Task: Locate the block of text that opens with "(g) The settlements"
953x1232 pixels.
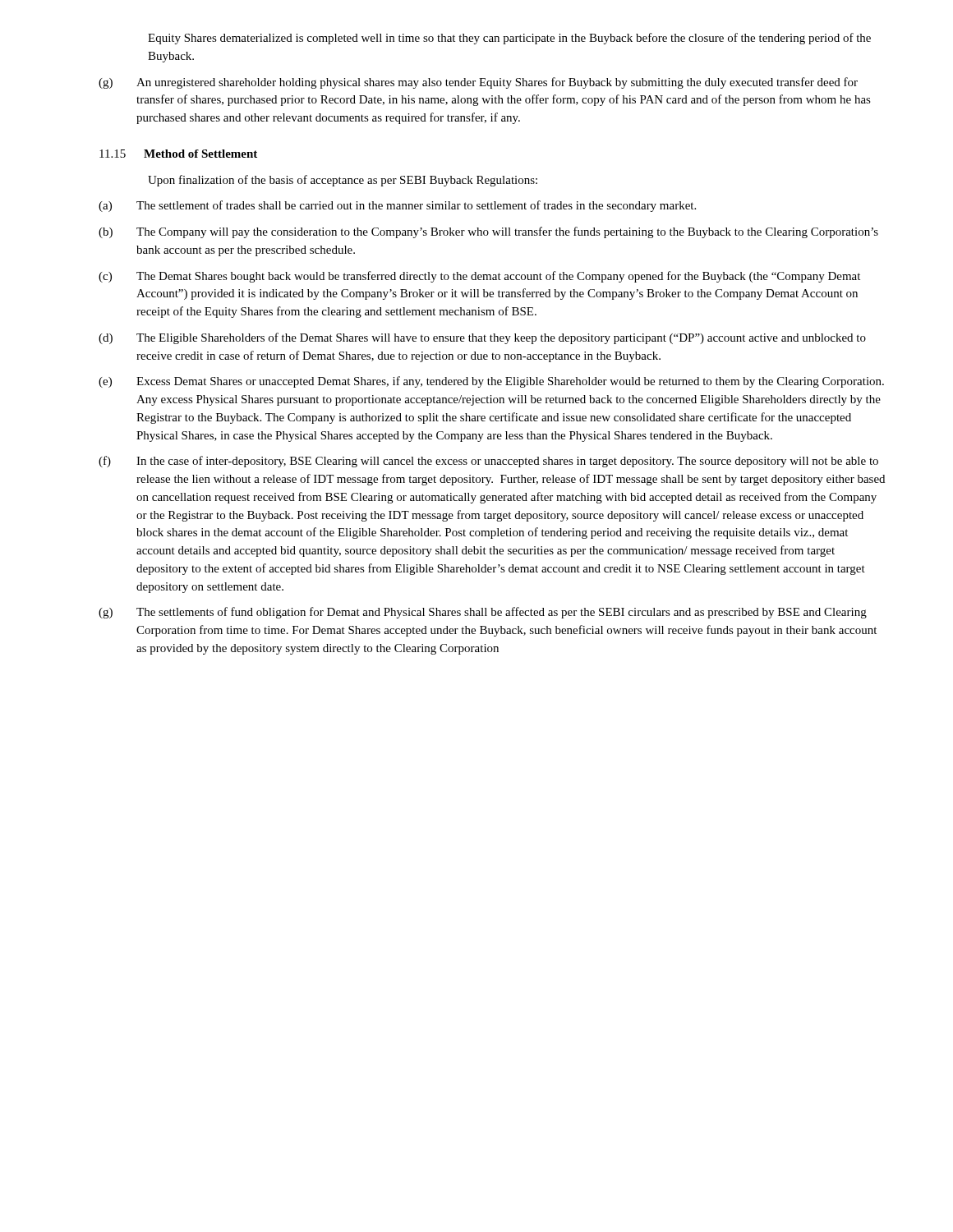Action: [x=493, y=631]
